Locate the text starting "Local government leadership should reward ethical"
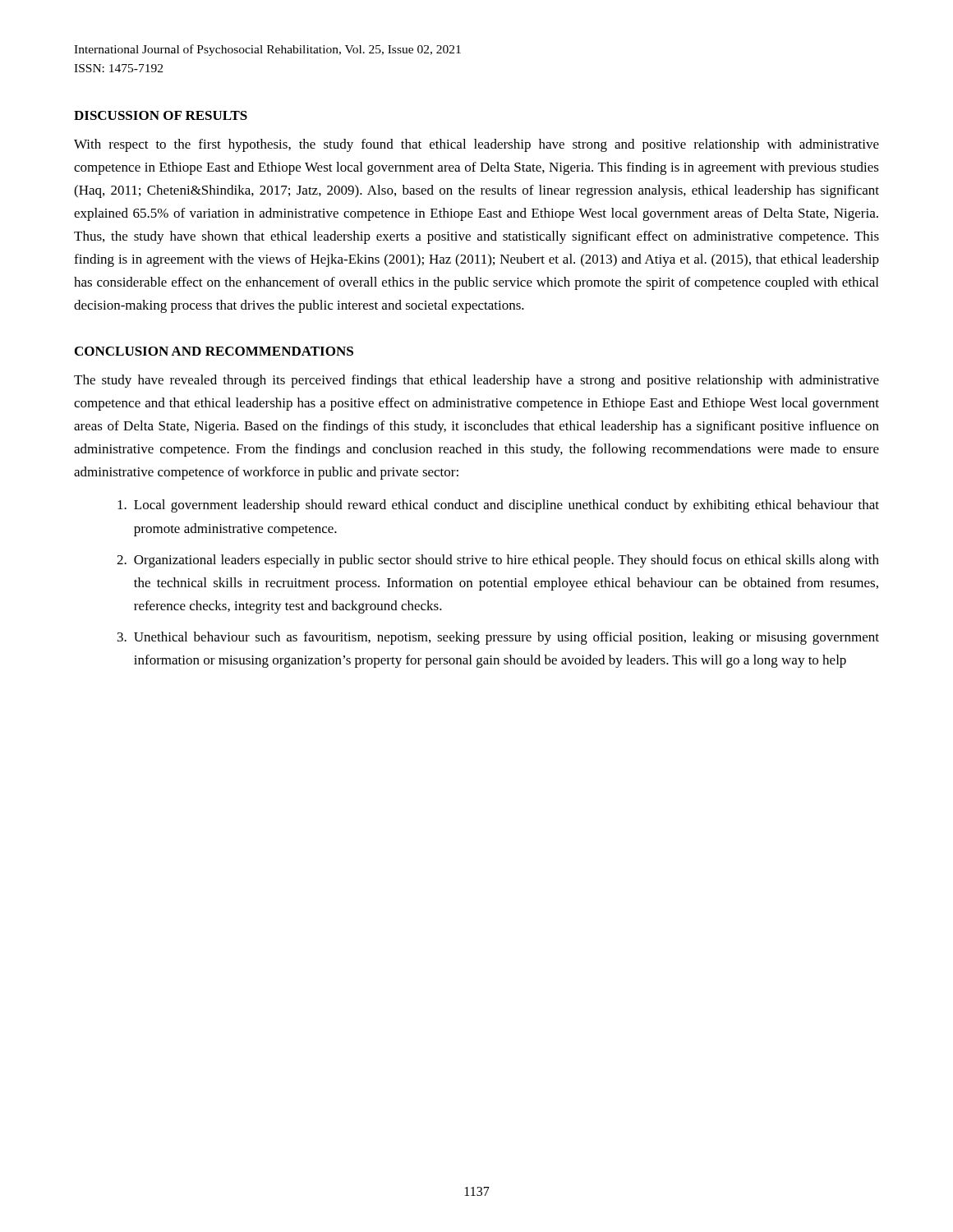 tap(476, 517)
